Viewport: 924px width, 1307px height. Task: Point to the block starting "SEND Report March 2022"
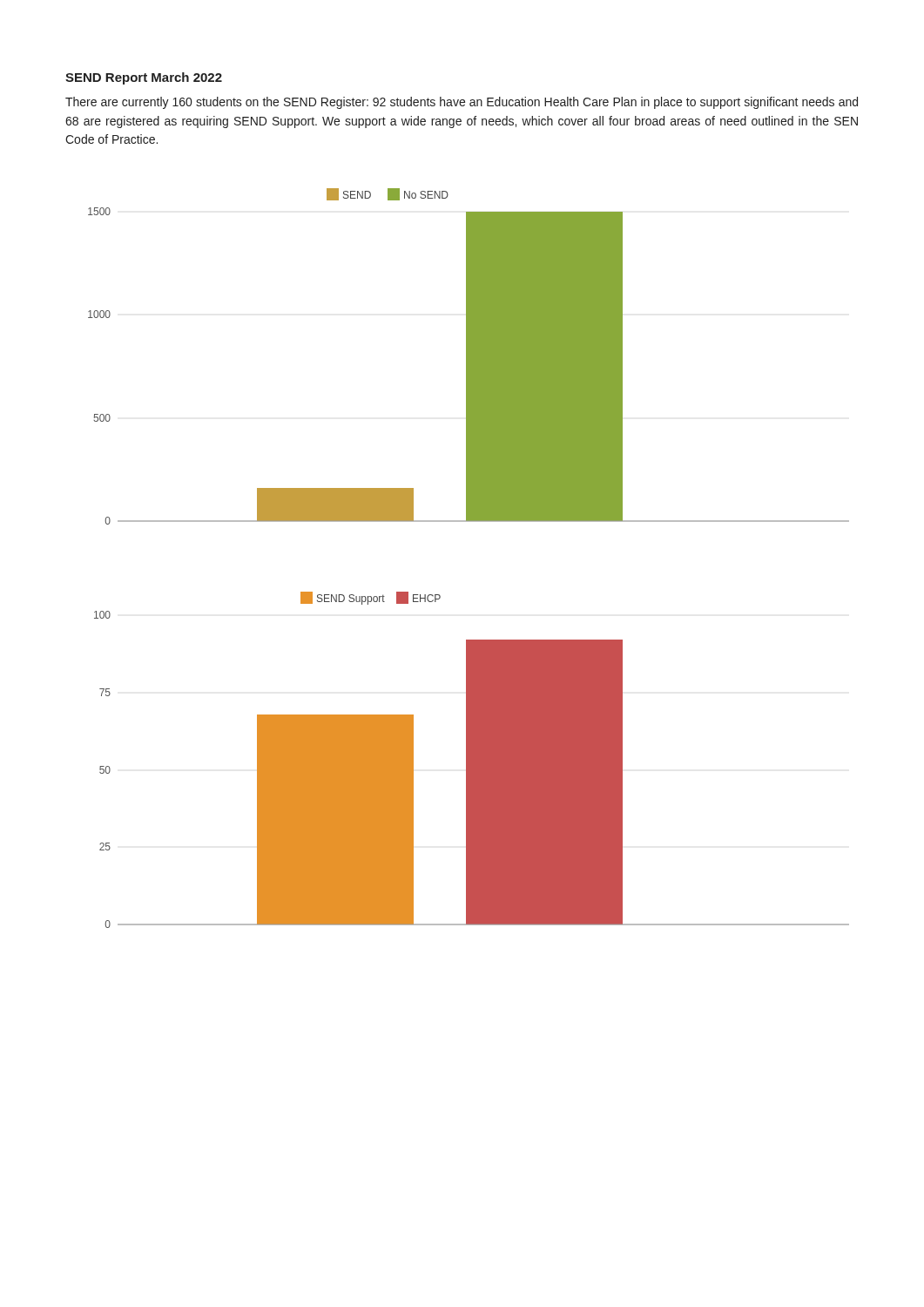coord(144,77)
